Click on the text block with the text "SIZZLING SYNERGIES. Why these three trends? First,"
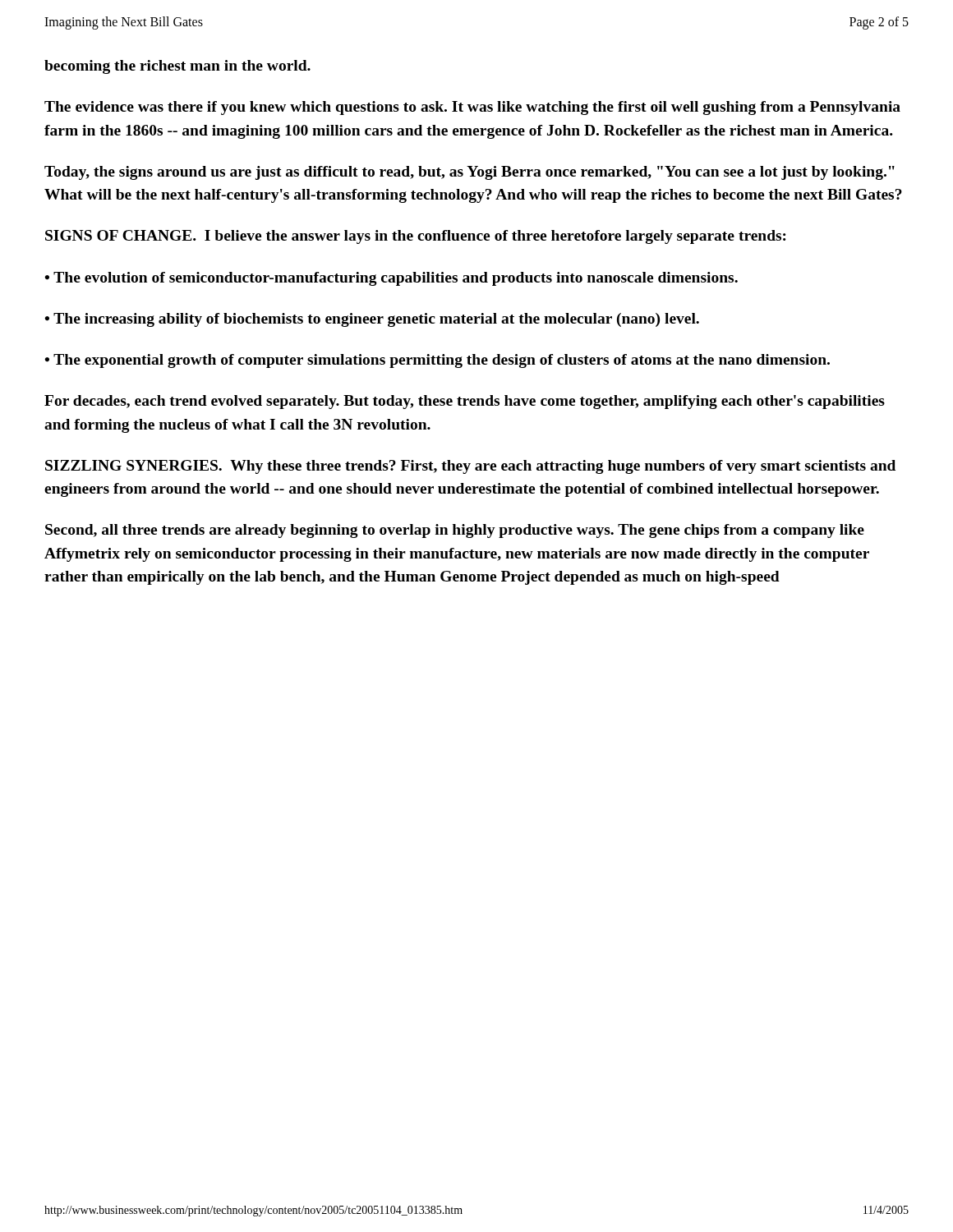 [470, 477]
